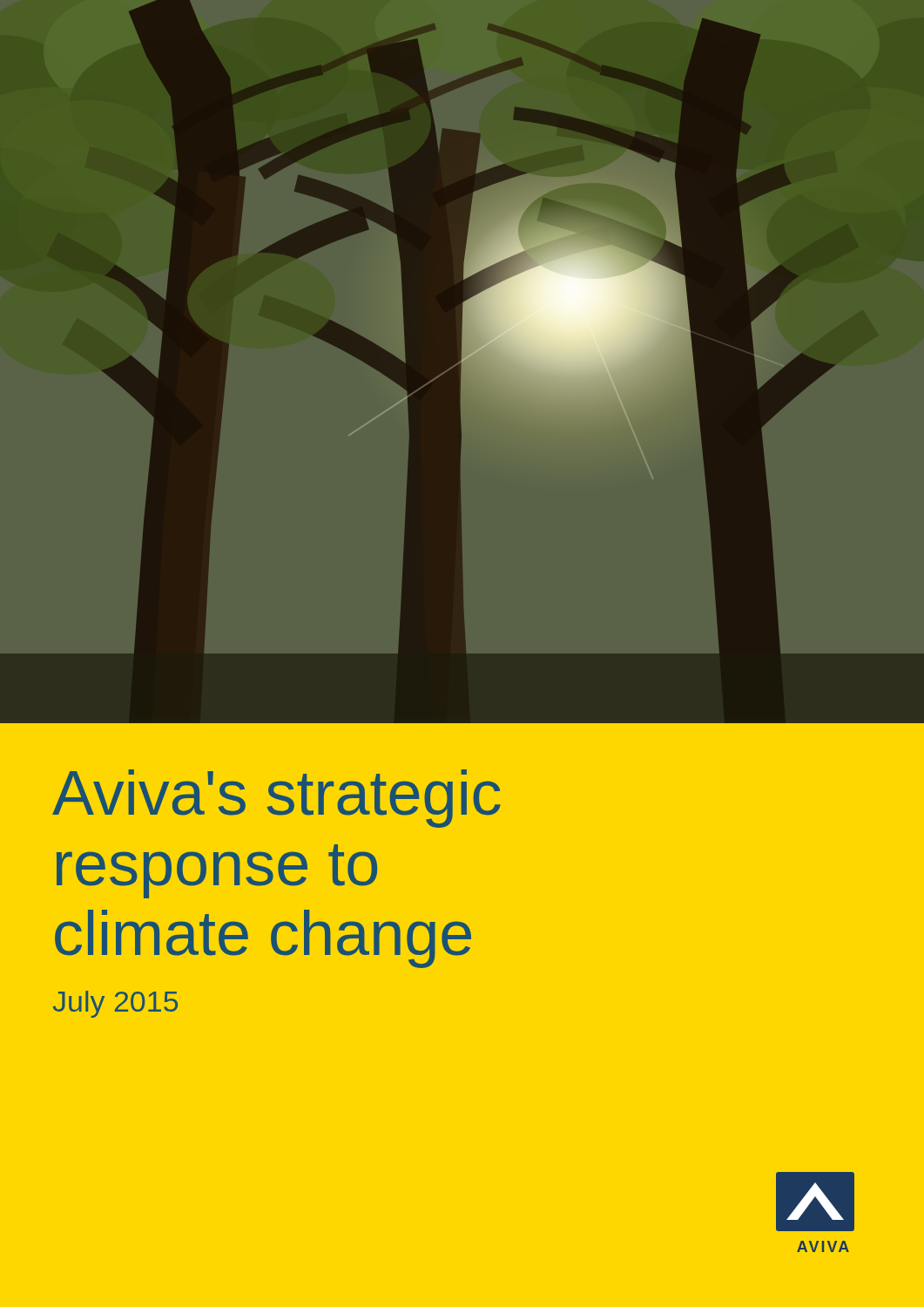Screen dimensions: 1307x924
Task: Point to "Aviva's strategicresponse toclimate change July 2015"
Action: pos(422,888)
